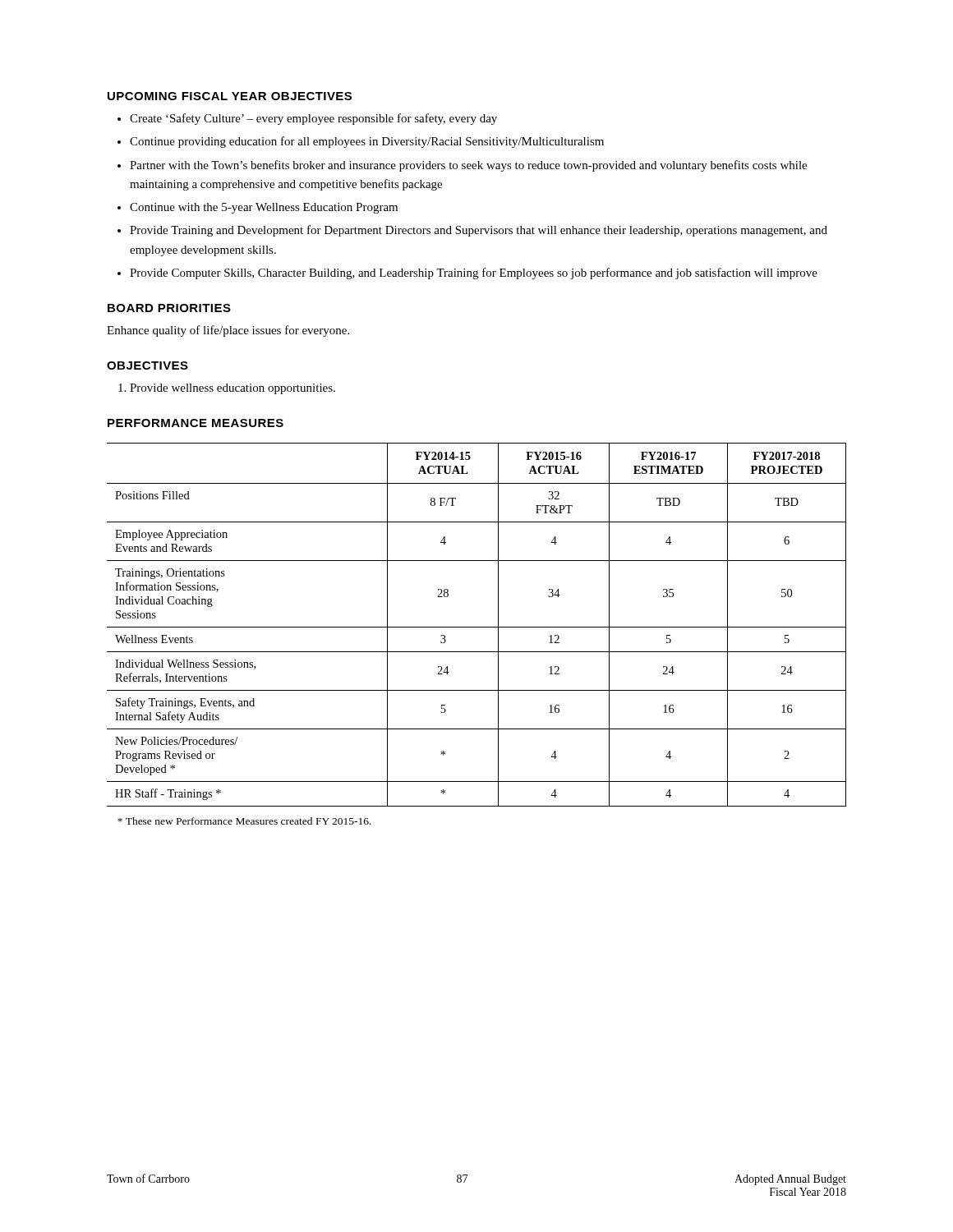Point to the block beginning "These new Performance Measures"
The image size is (953, 1232).
pyautogui.click(x=242, y=821)
